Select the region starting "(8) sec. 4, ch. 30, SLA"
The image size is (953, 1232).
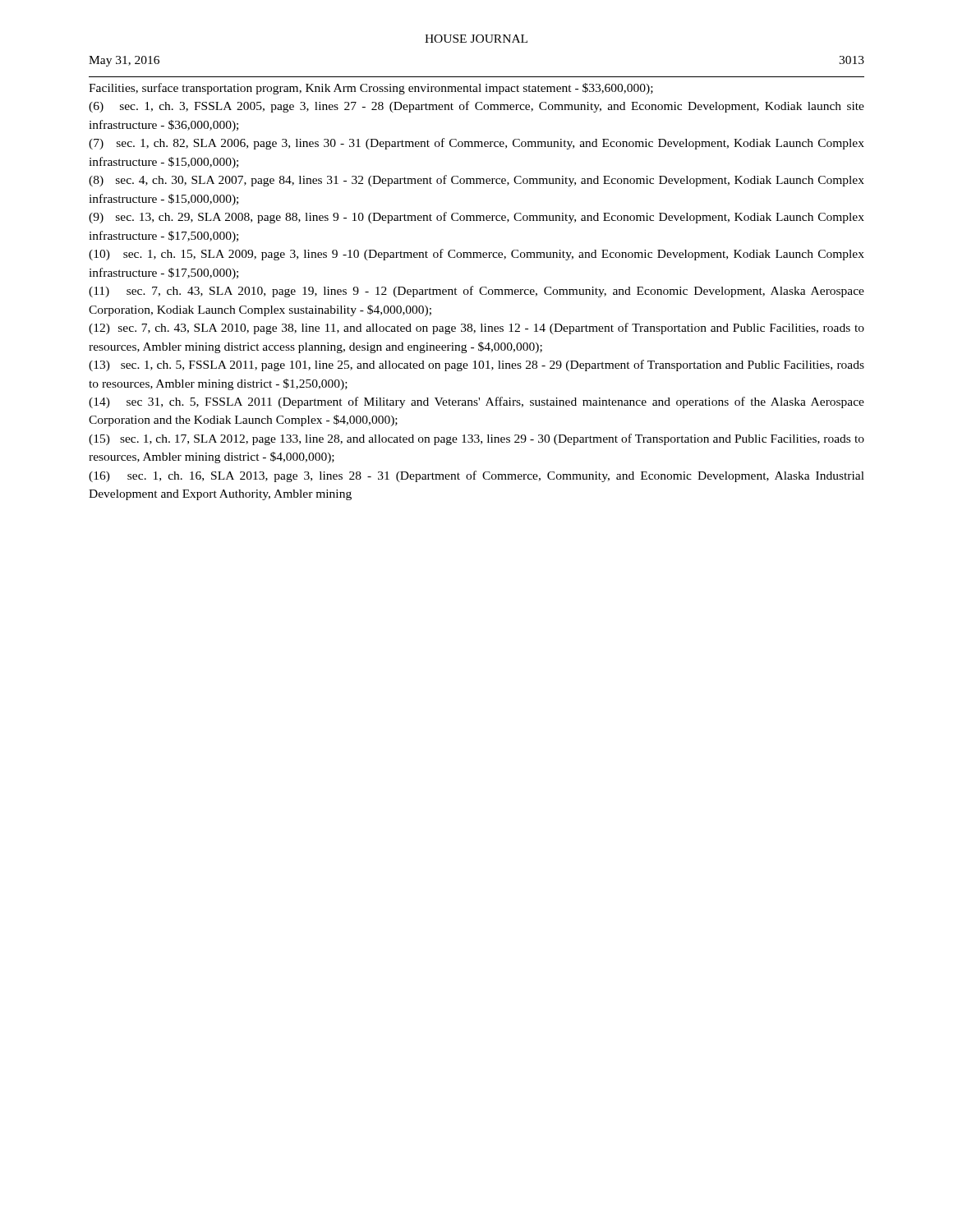[476, 190]
